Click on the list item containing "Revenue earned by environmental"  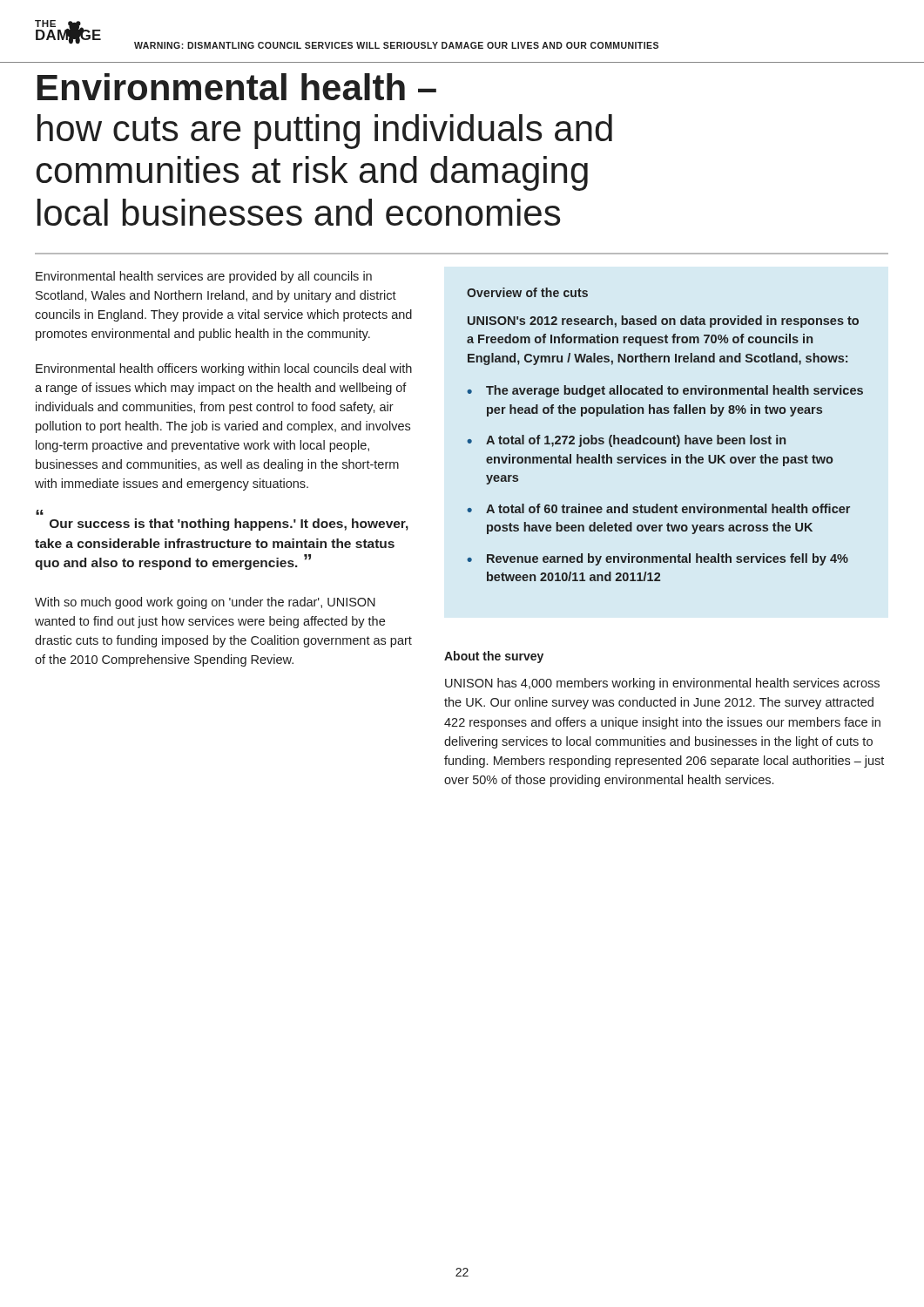click(x=667, y=567)
